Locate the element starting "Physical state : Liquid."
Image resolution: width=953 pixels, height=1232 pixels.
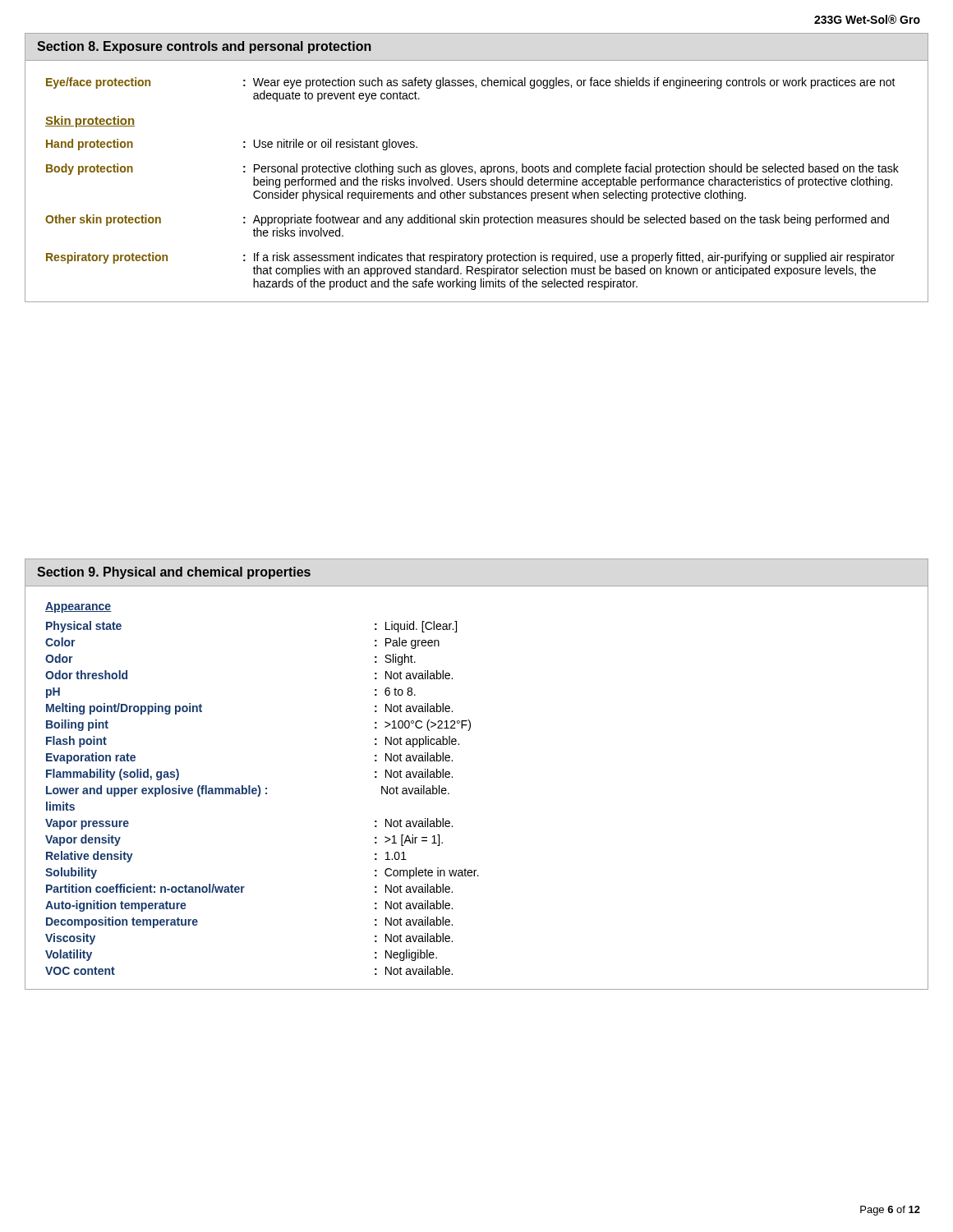(83, 627)
